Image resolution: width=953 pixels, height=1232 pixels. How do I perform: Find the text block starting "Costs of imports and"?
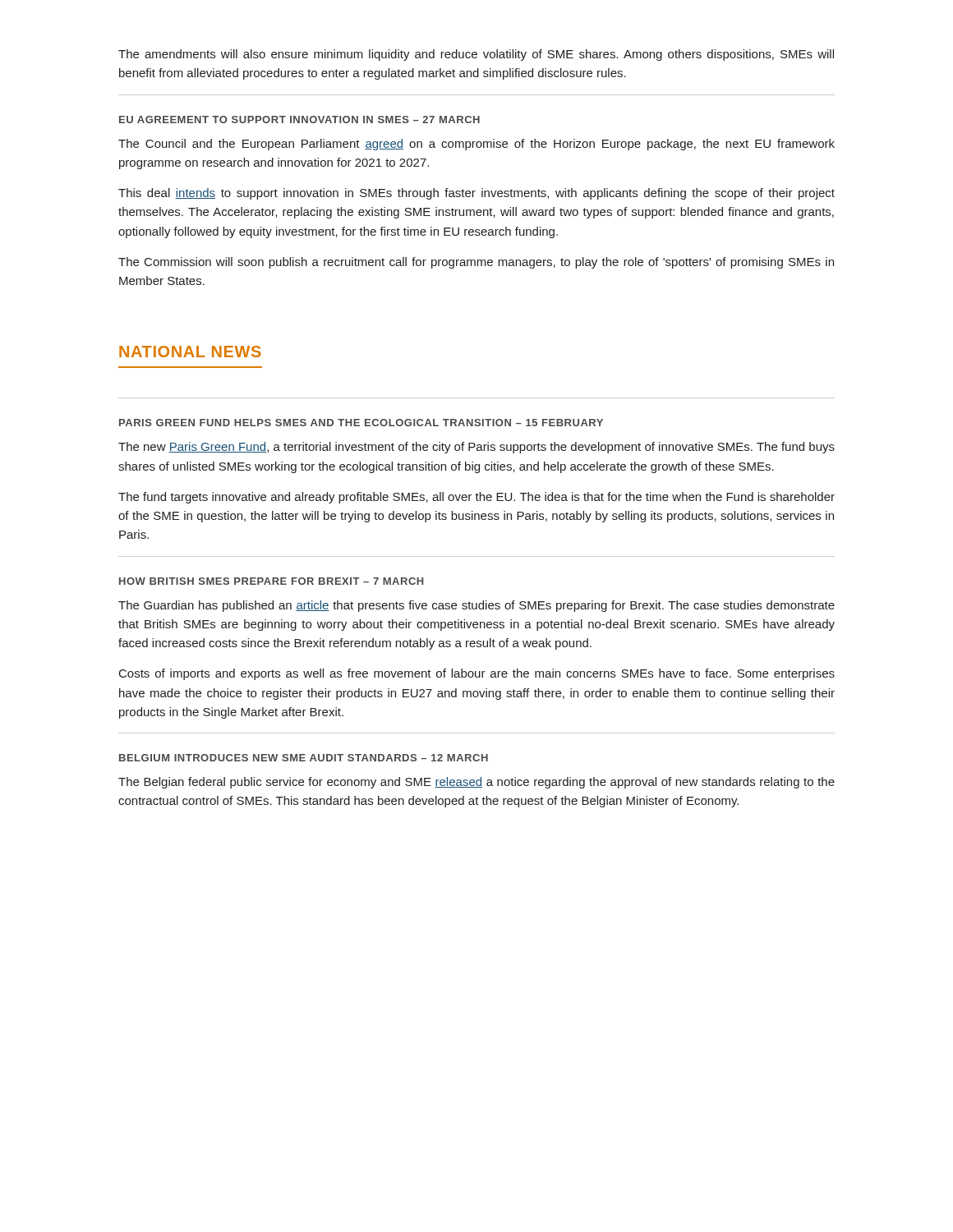476,692
